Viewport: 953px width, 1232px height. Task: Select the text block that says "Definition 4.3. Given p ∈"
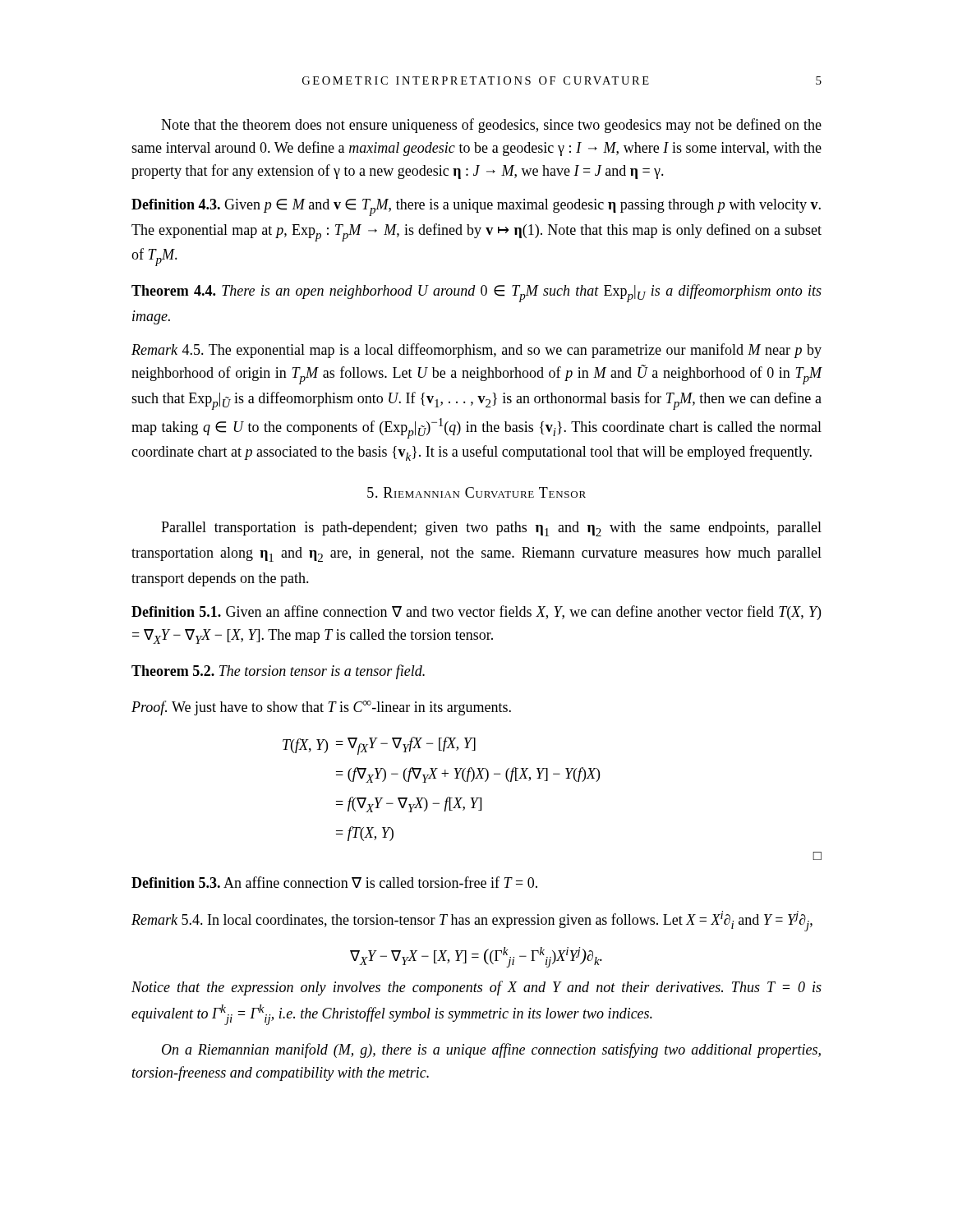pos(476,232)
